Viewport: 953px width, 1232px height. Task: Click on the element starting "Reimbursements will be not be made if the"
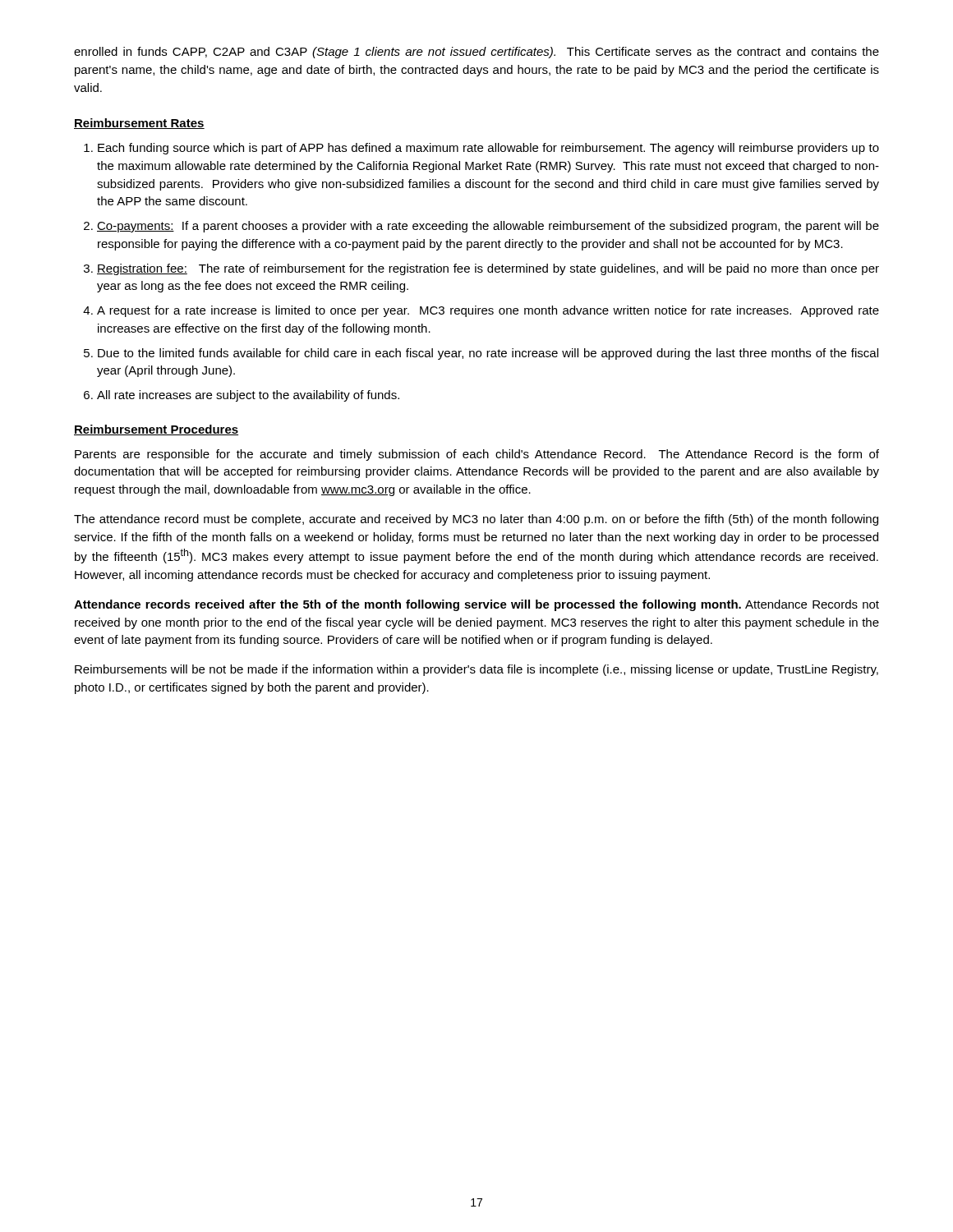click(476, 678)
